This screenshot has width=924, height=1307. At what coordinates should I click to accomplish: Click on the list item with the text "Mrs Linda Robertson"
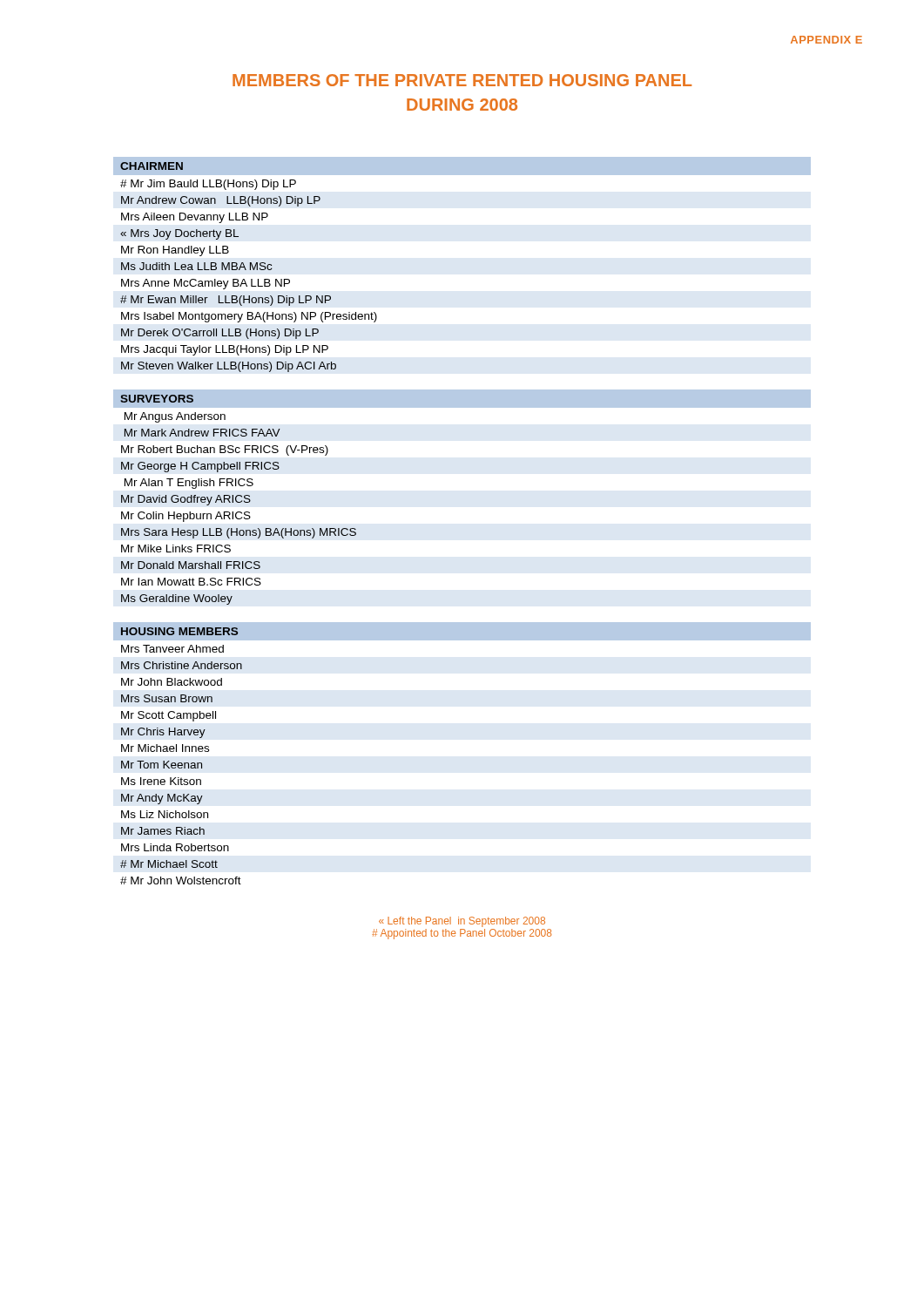(175, 847)
